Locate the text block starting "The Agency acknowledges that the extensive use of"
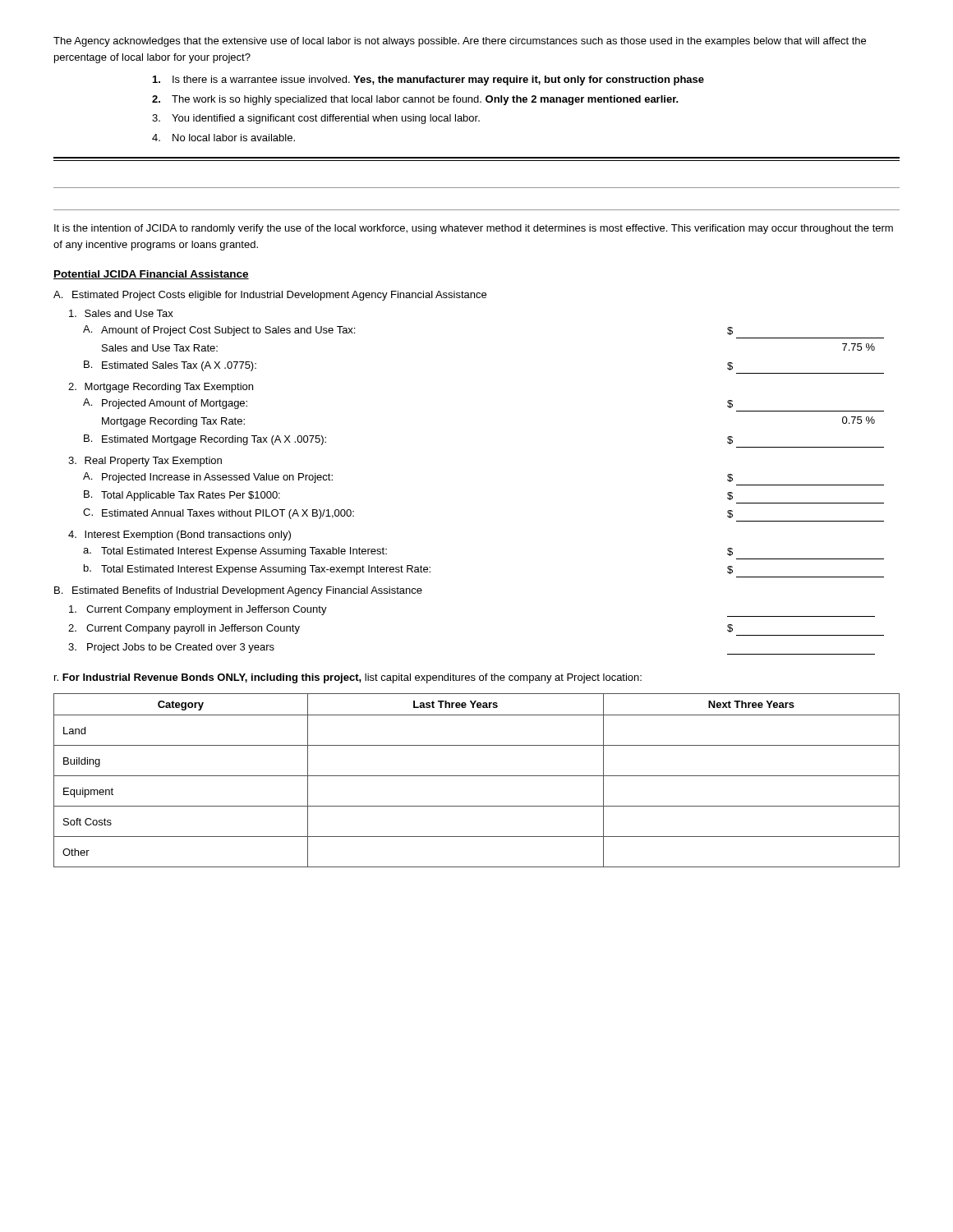Viewport: 953px width, 1232px height. 460,49
